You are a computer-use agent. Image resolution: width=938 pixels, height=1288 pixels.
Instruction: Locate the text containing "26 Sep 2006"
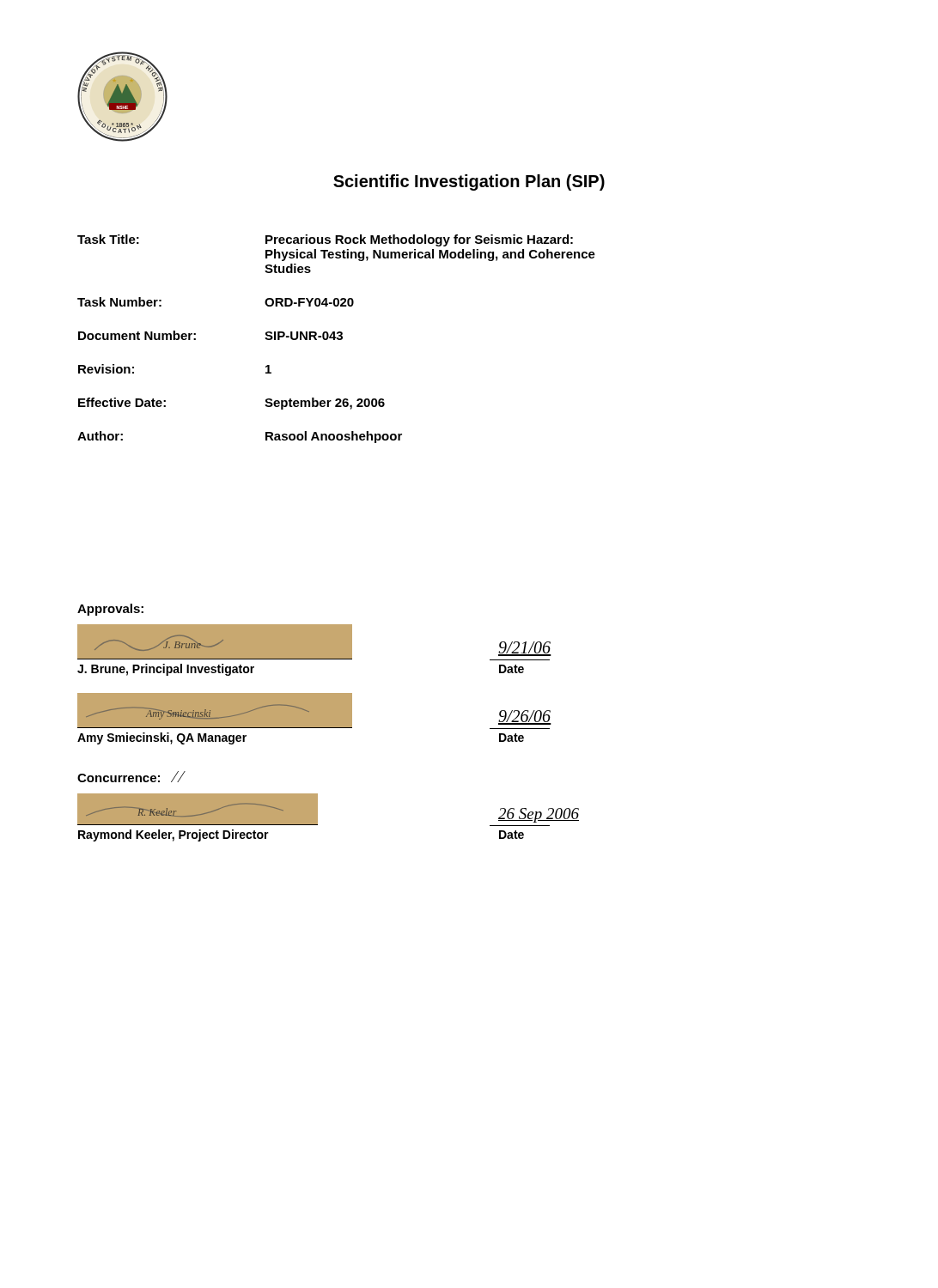click(539, 814)
